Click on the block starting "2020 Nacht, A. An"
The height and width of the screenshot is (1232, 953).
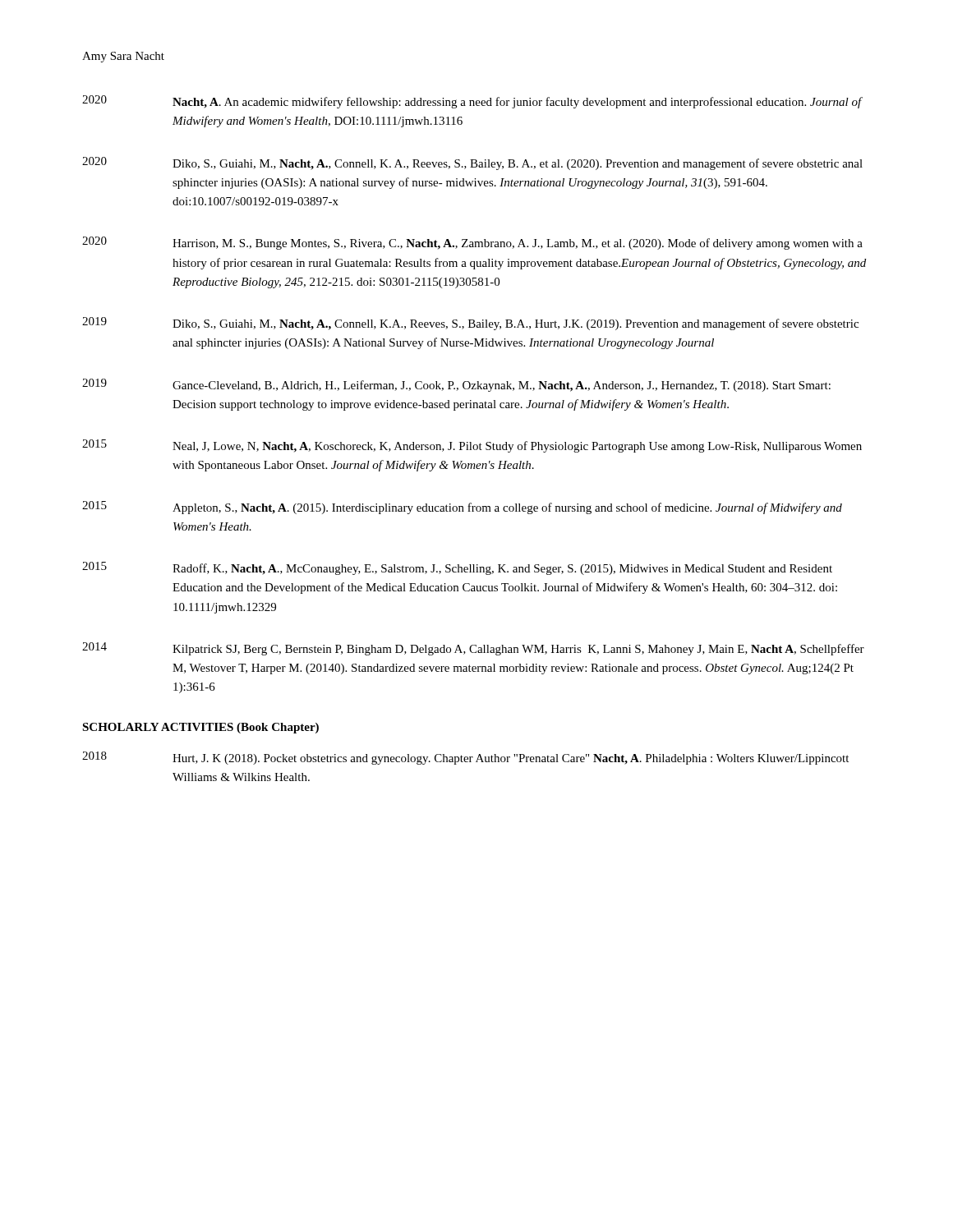pos(476,112)
